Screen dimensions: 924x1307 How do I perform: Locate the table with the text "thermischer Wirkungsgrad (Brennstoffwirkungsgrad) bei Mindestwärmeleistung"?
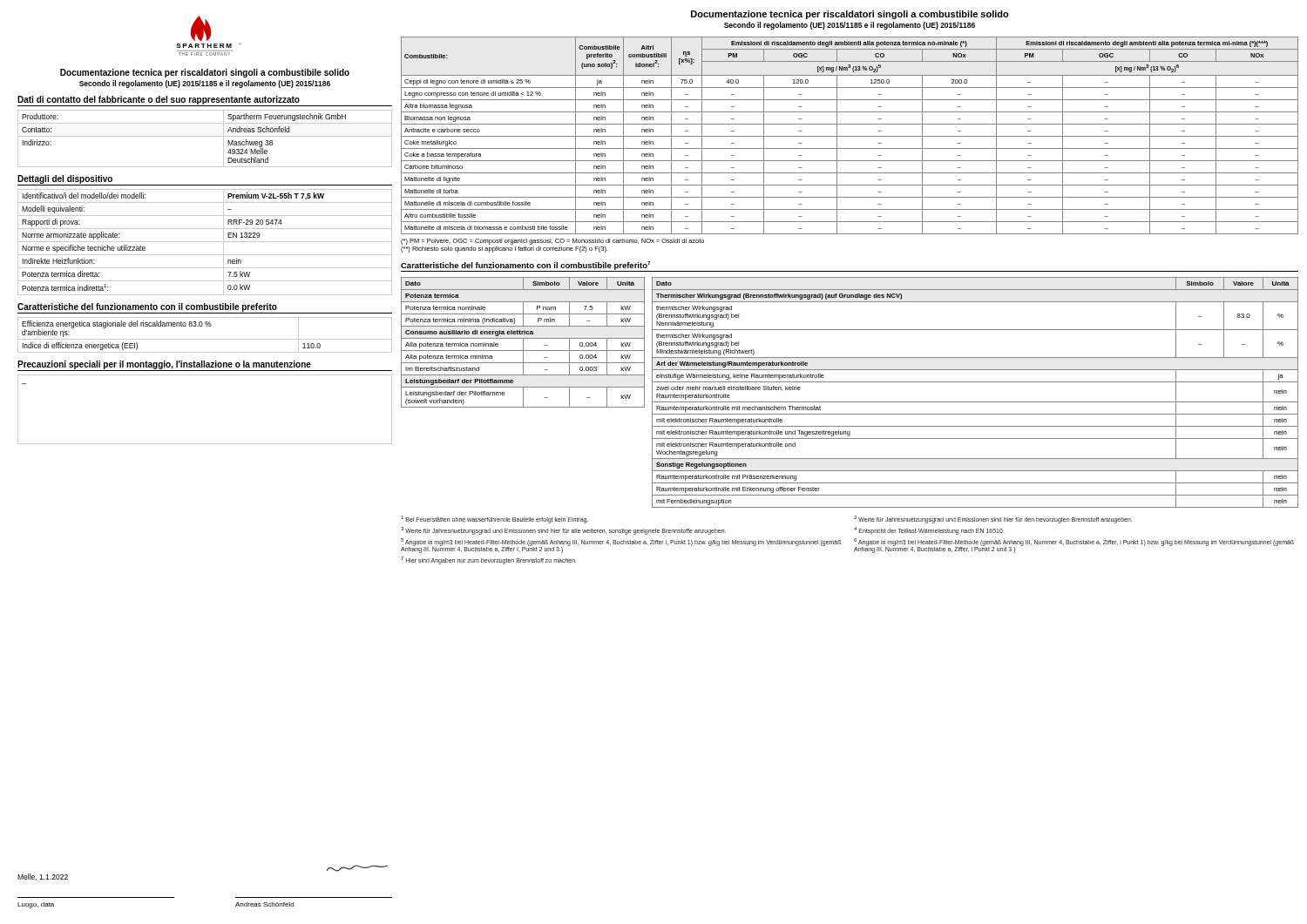(975, 392)
